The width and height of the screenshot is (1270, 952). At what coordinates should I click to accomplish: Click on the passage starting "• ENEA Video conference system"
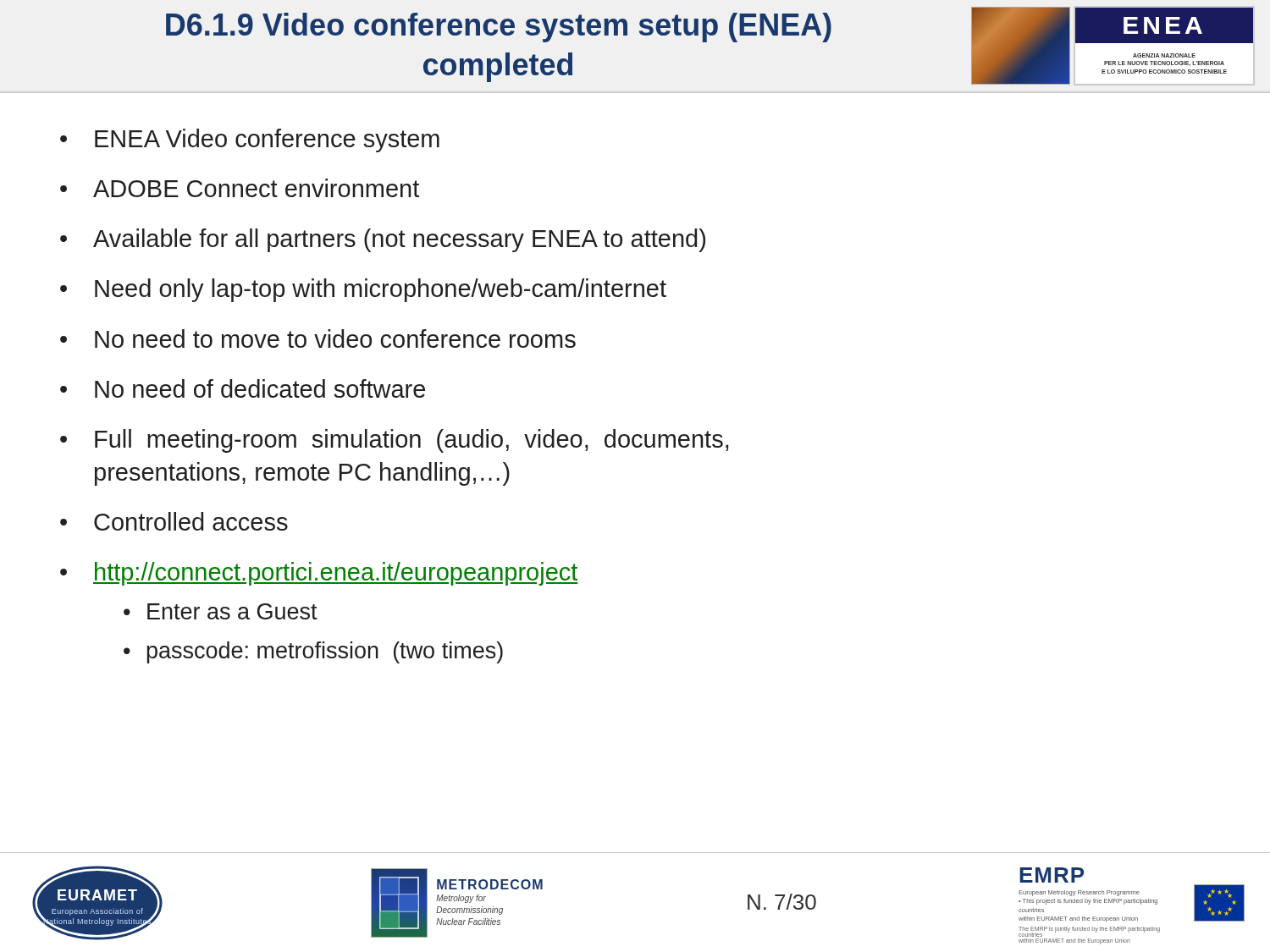pyautogui.click(x=250, y=139)
